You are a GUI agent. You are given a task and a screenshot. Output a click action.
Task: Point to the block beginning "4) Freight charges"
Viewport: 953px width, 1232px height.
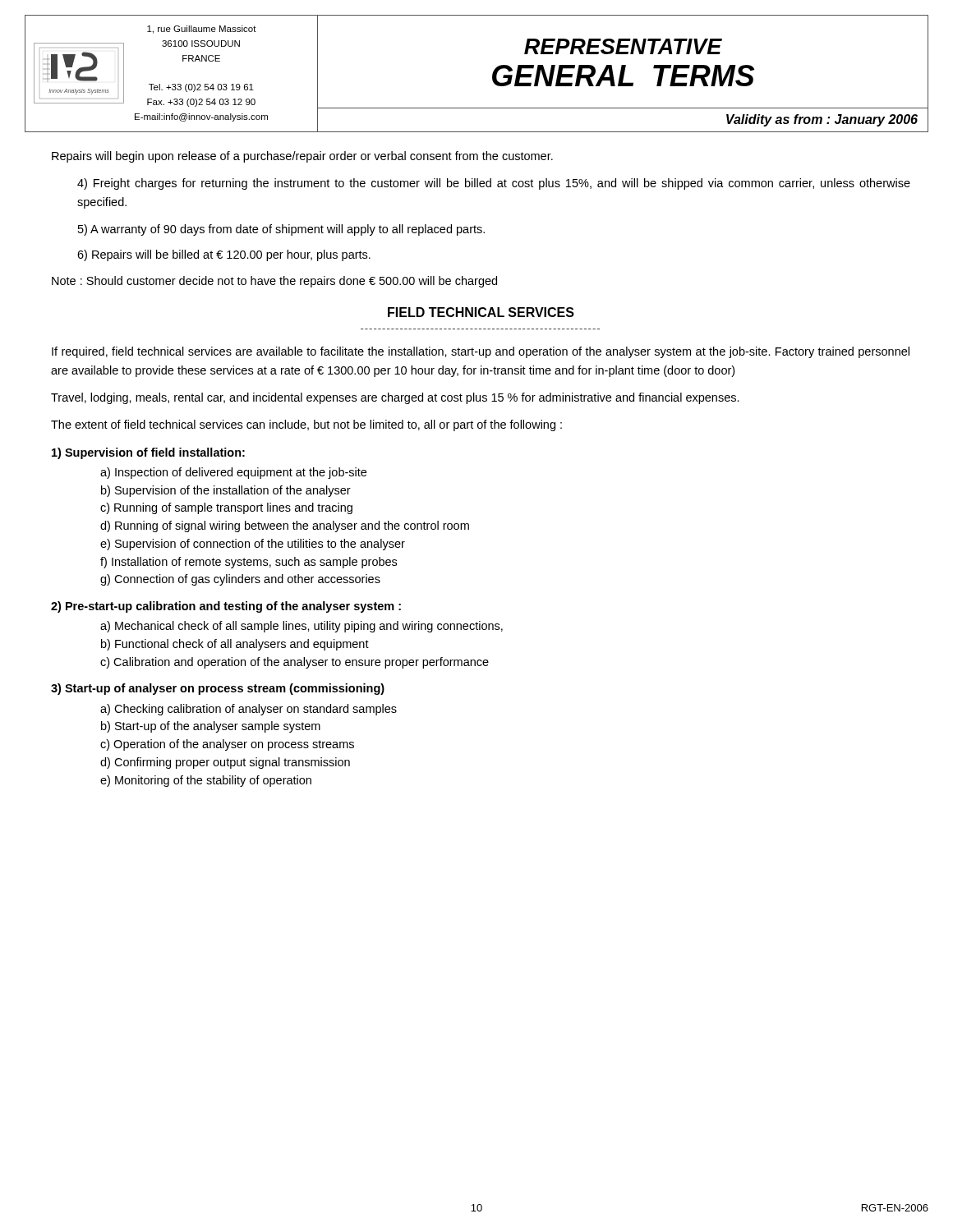494,193
